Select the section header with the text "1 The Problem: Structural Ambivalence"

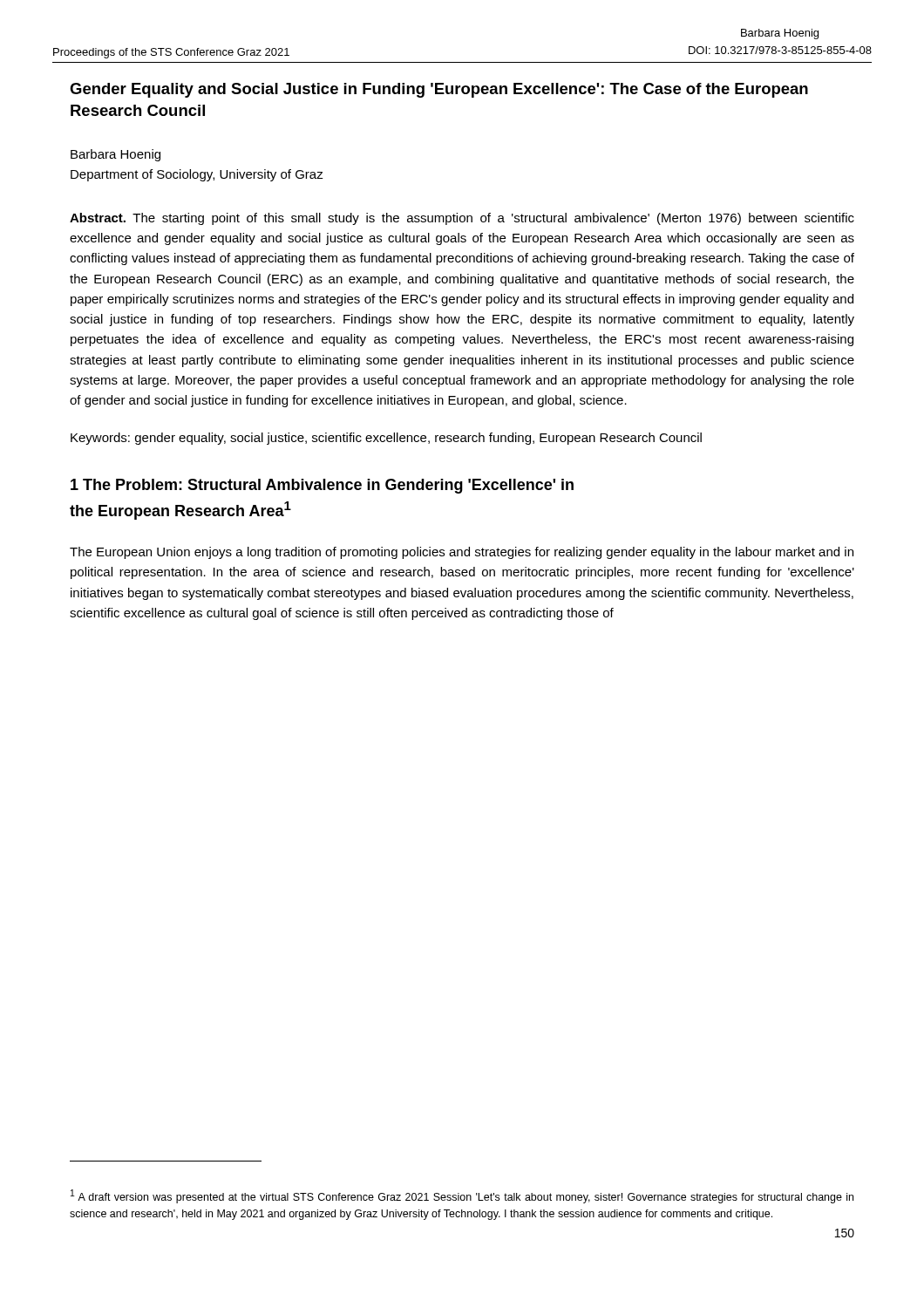point(322,485)
